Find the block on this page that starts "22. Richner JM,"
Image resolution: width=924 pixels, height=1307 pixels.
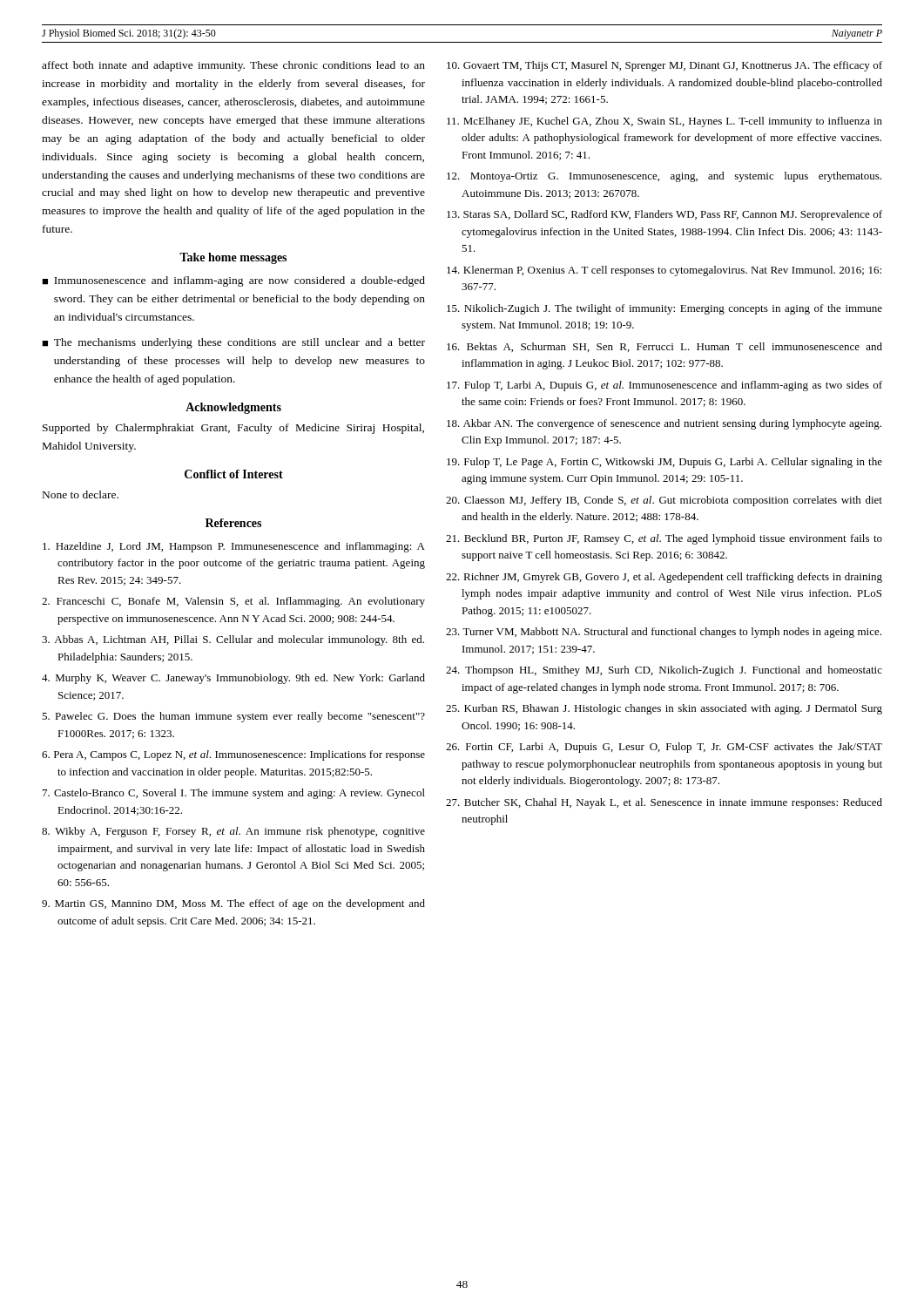click(664, 593)
